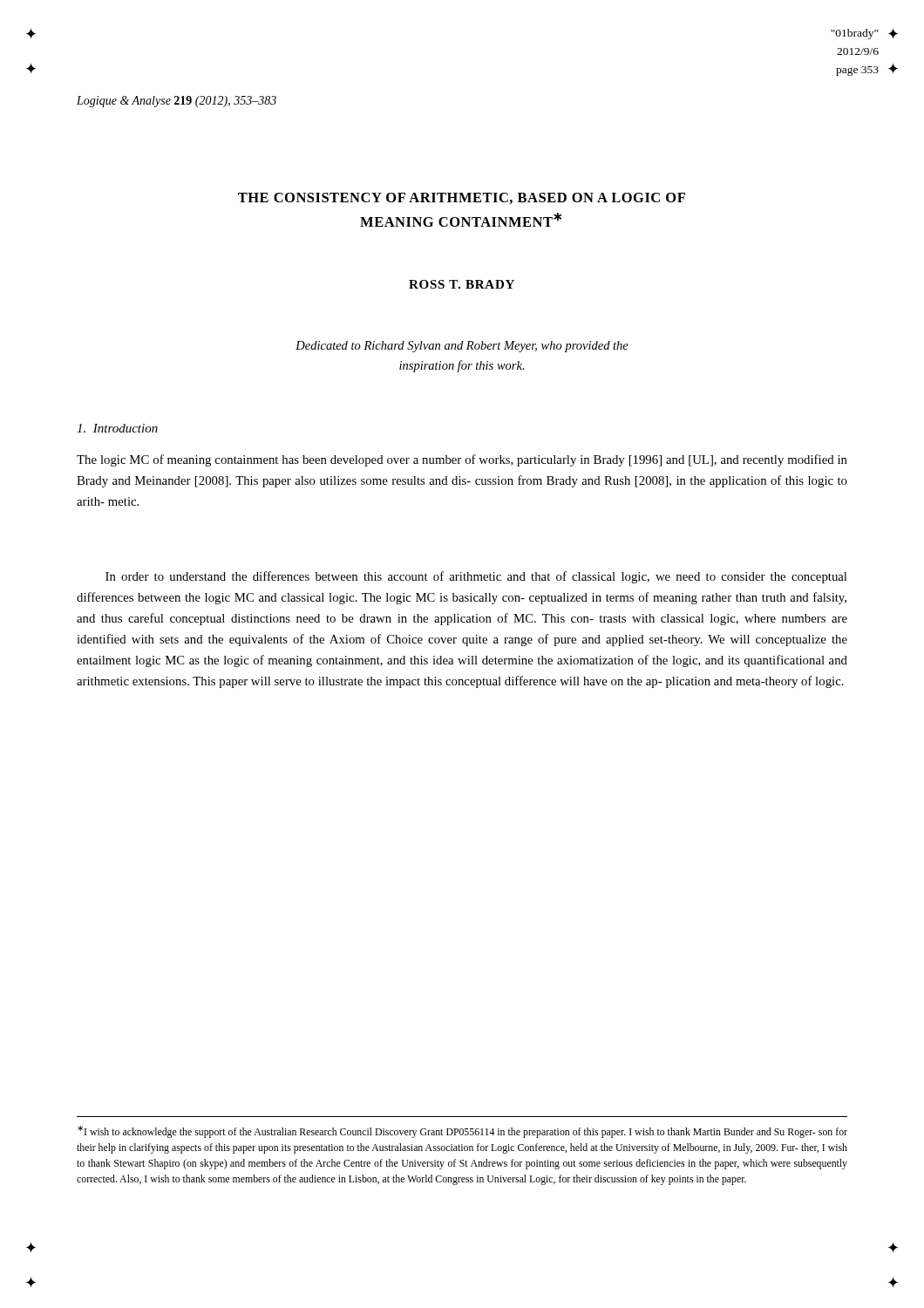Find the text block starting "ROSS T. BRADY"

[x=462, y=284]
